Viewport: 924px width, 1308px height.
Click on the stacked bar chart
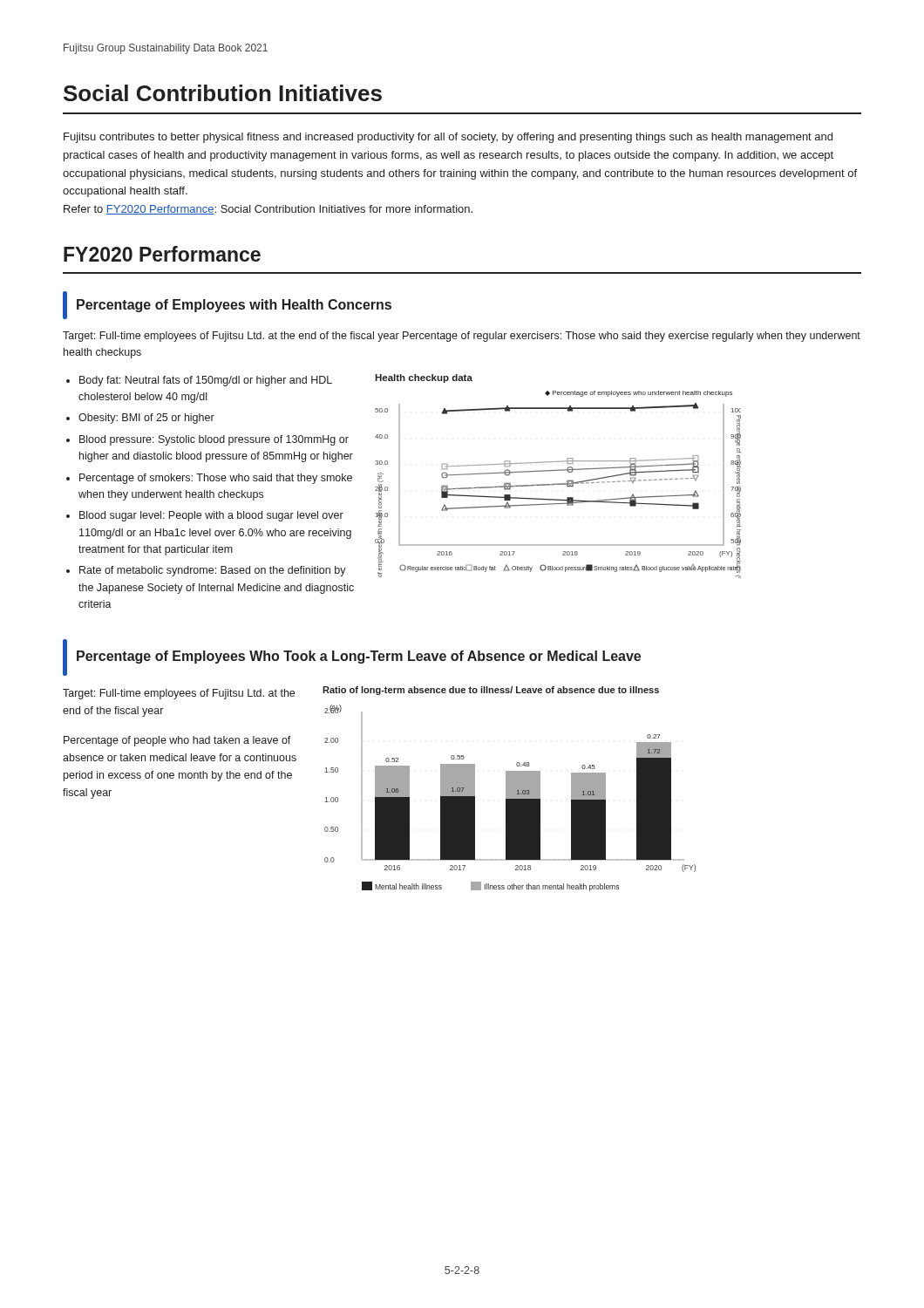coord(592,791)
